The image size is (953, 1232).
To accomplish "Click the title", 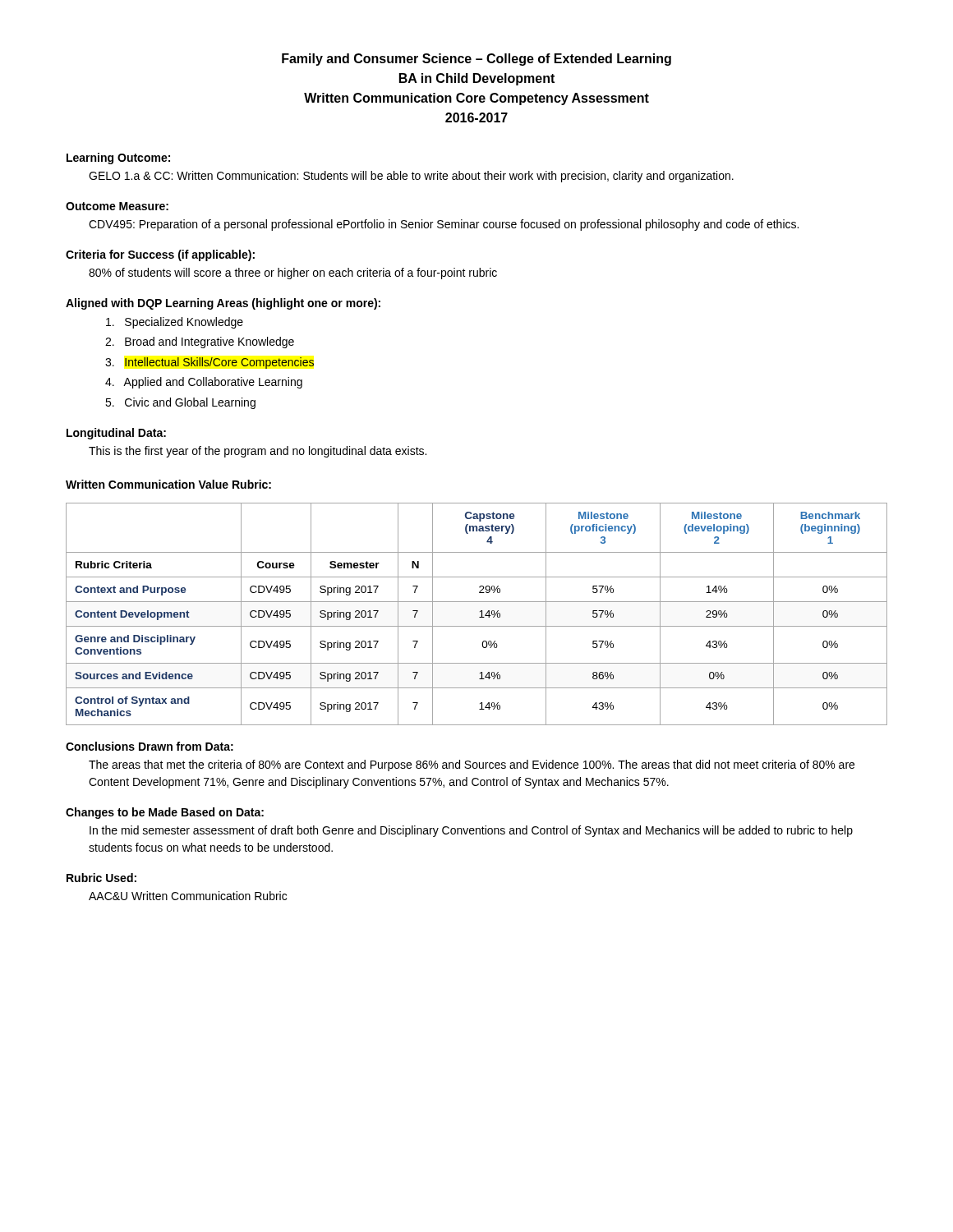I will click(476, 89).
